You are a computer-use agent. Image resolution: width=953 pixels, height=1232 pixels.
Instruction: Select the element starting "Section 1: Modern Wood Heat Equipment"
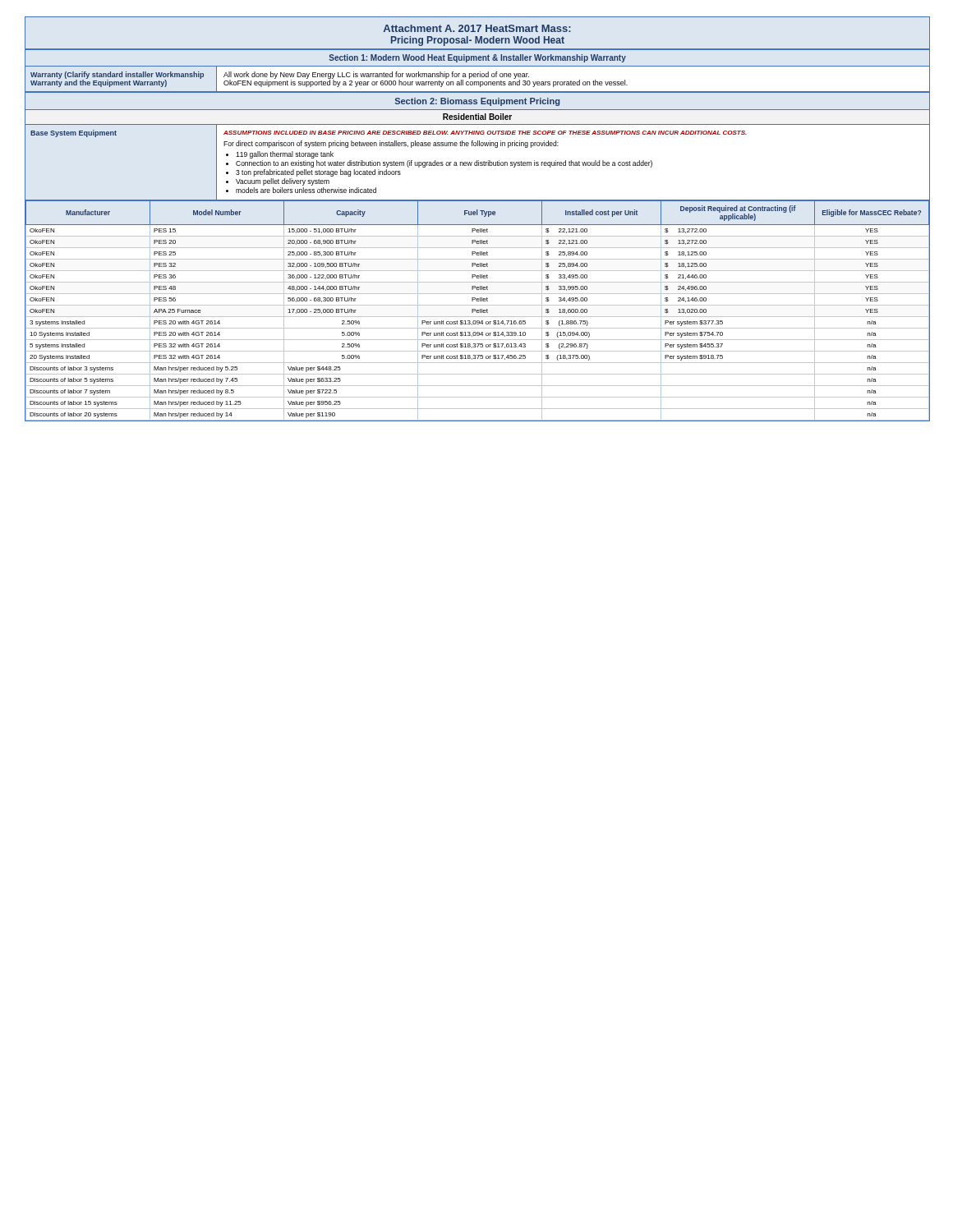[477, 58]
